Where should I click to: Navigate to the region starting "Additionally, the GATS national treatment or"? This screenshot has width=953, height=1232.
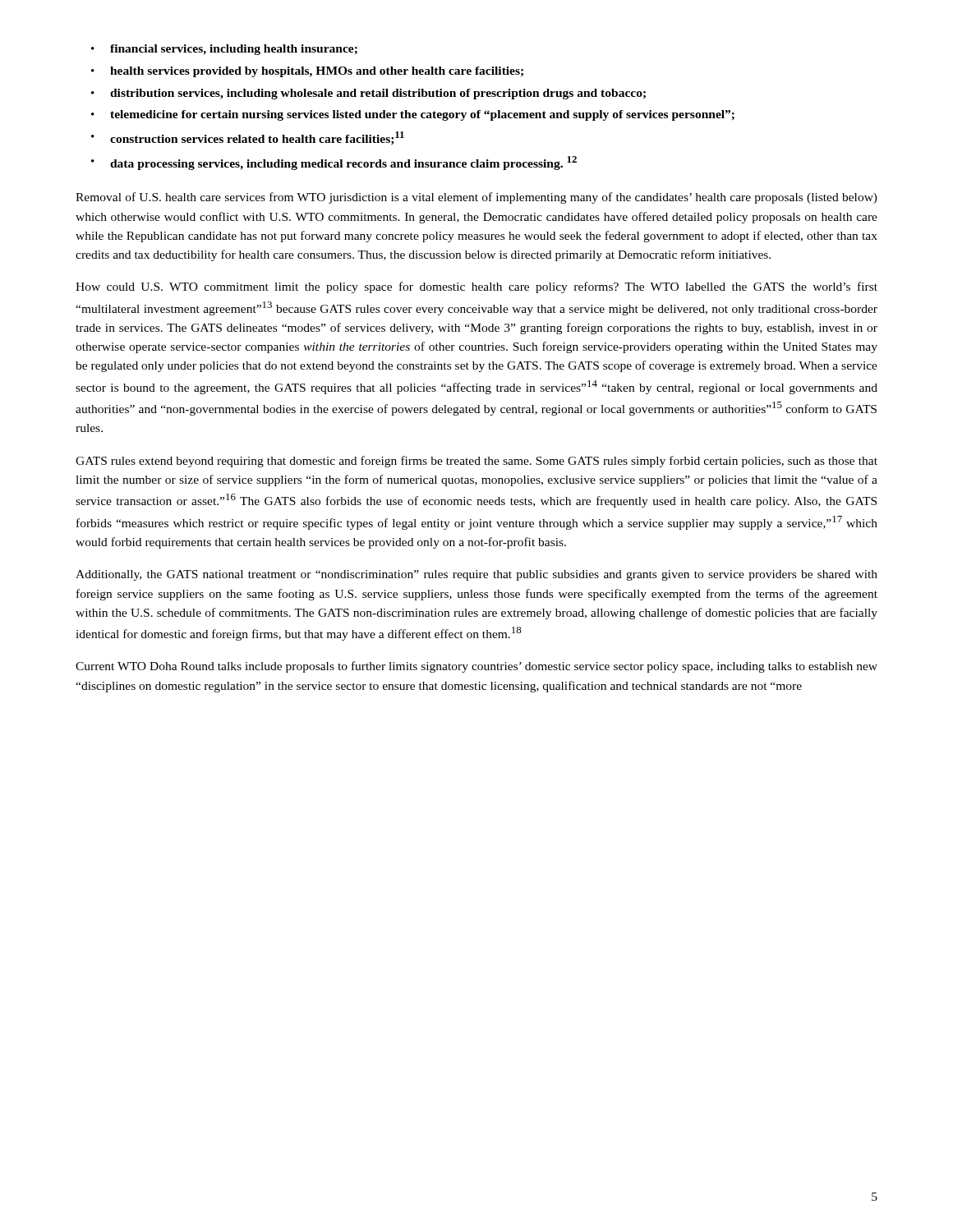476,604
